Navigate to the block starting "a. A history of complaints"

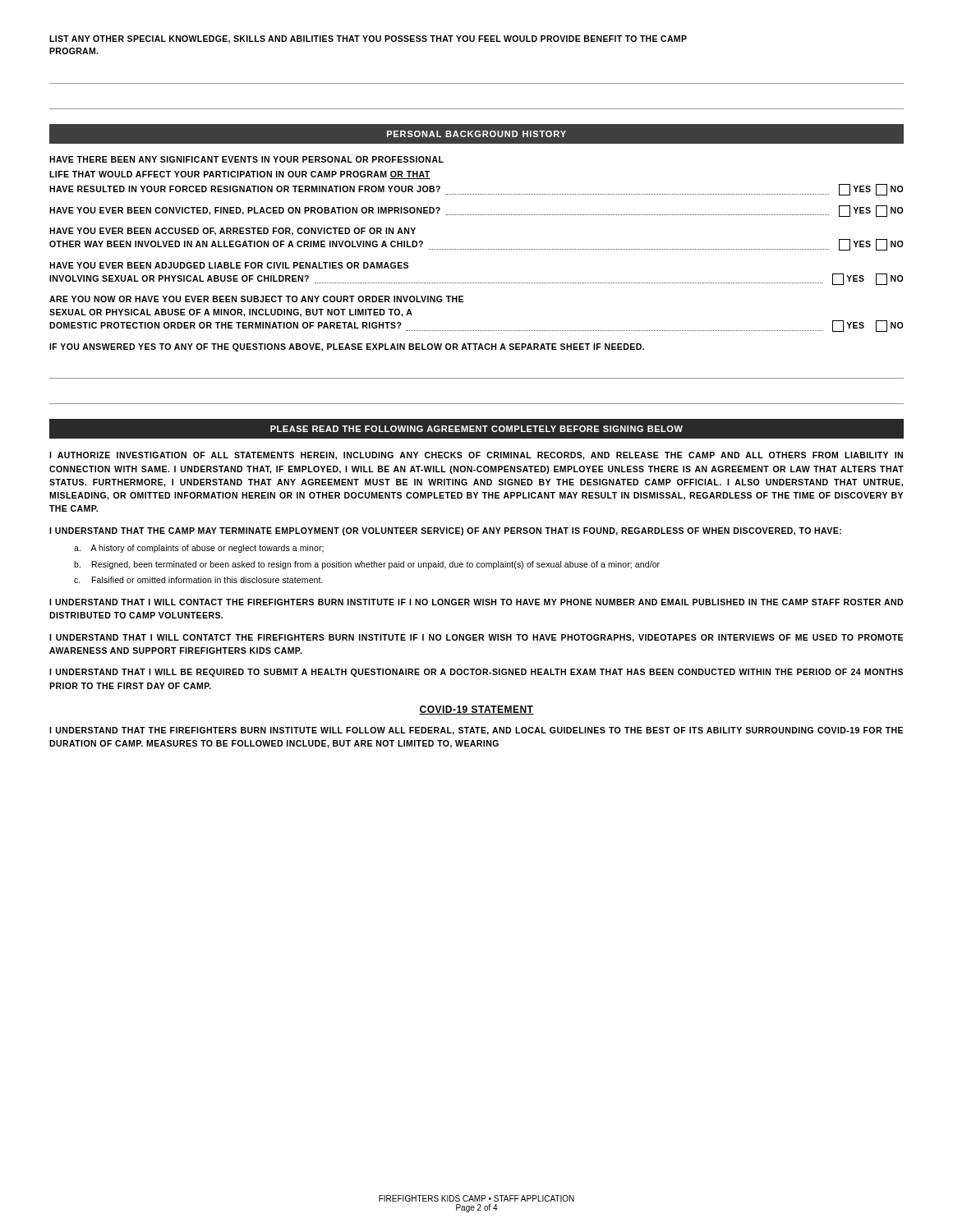point(199,549)
